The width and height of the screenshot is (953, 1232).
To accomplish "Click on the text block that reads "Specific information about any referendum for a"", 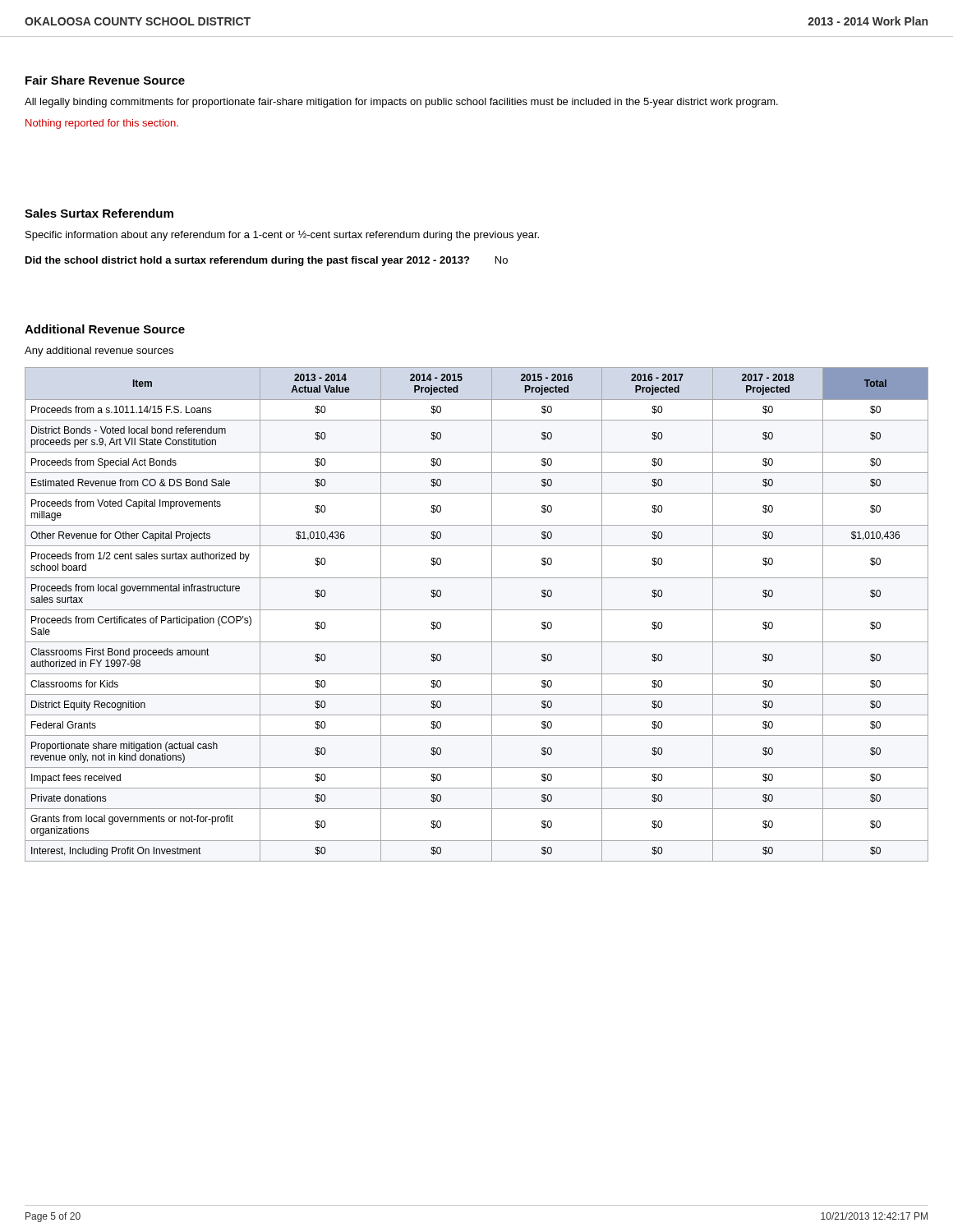I will [282, 234].
